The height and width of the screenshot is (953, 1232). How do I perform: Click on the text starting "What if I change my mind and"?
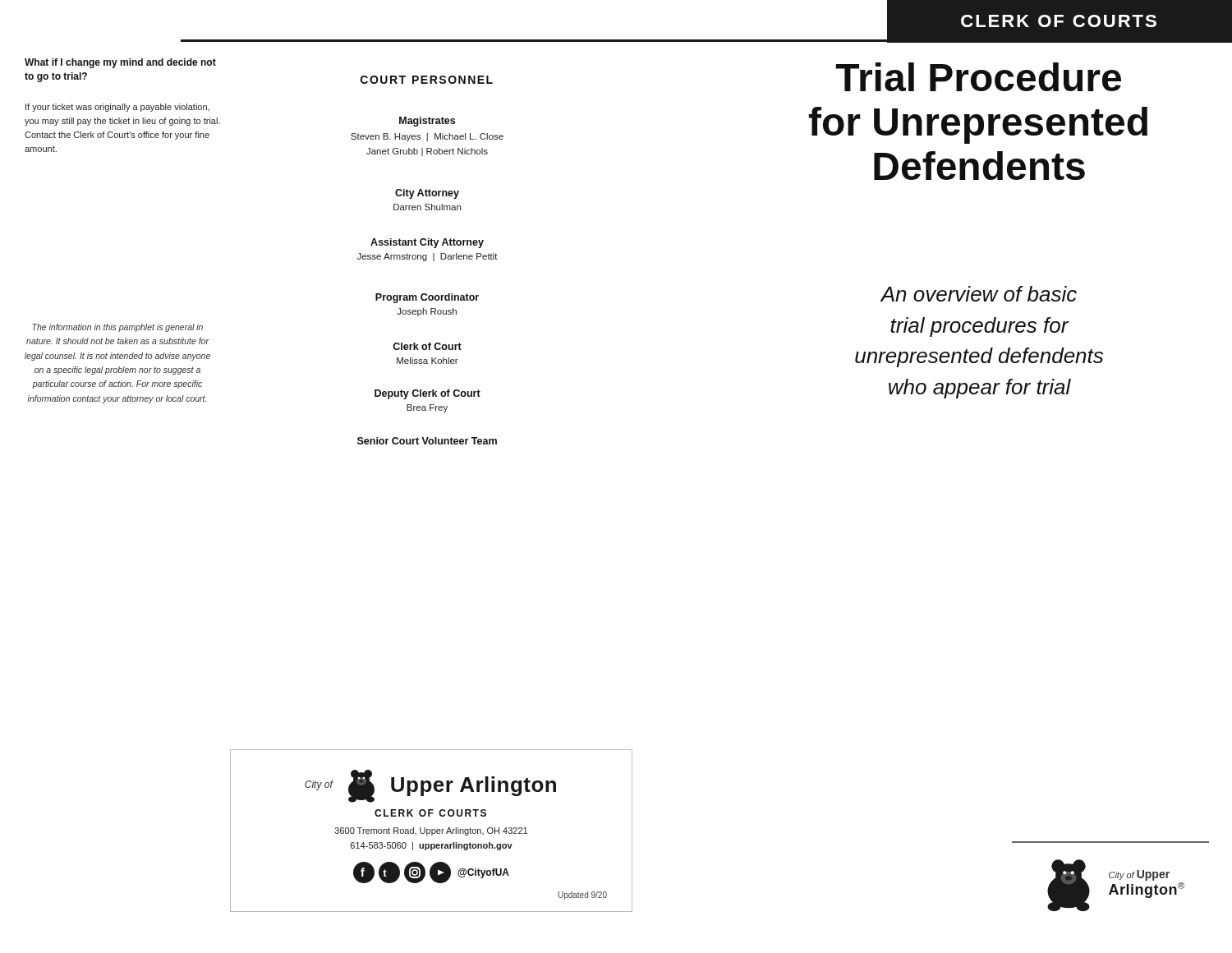click(123, 70)
